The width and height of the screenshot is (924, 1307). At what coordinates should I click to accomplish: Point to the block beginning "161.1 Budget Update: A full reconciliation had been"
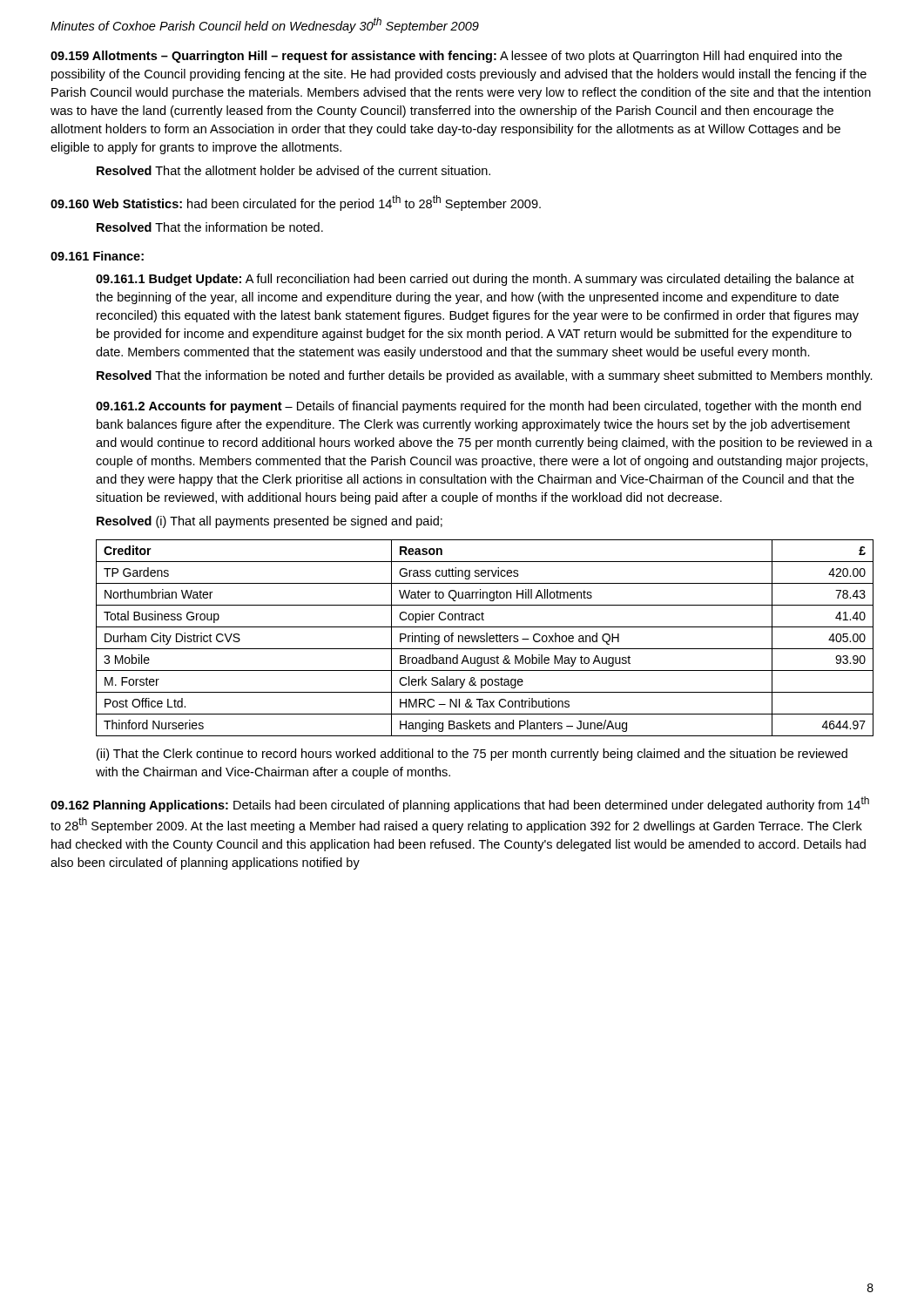[485, 327]
